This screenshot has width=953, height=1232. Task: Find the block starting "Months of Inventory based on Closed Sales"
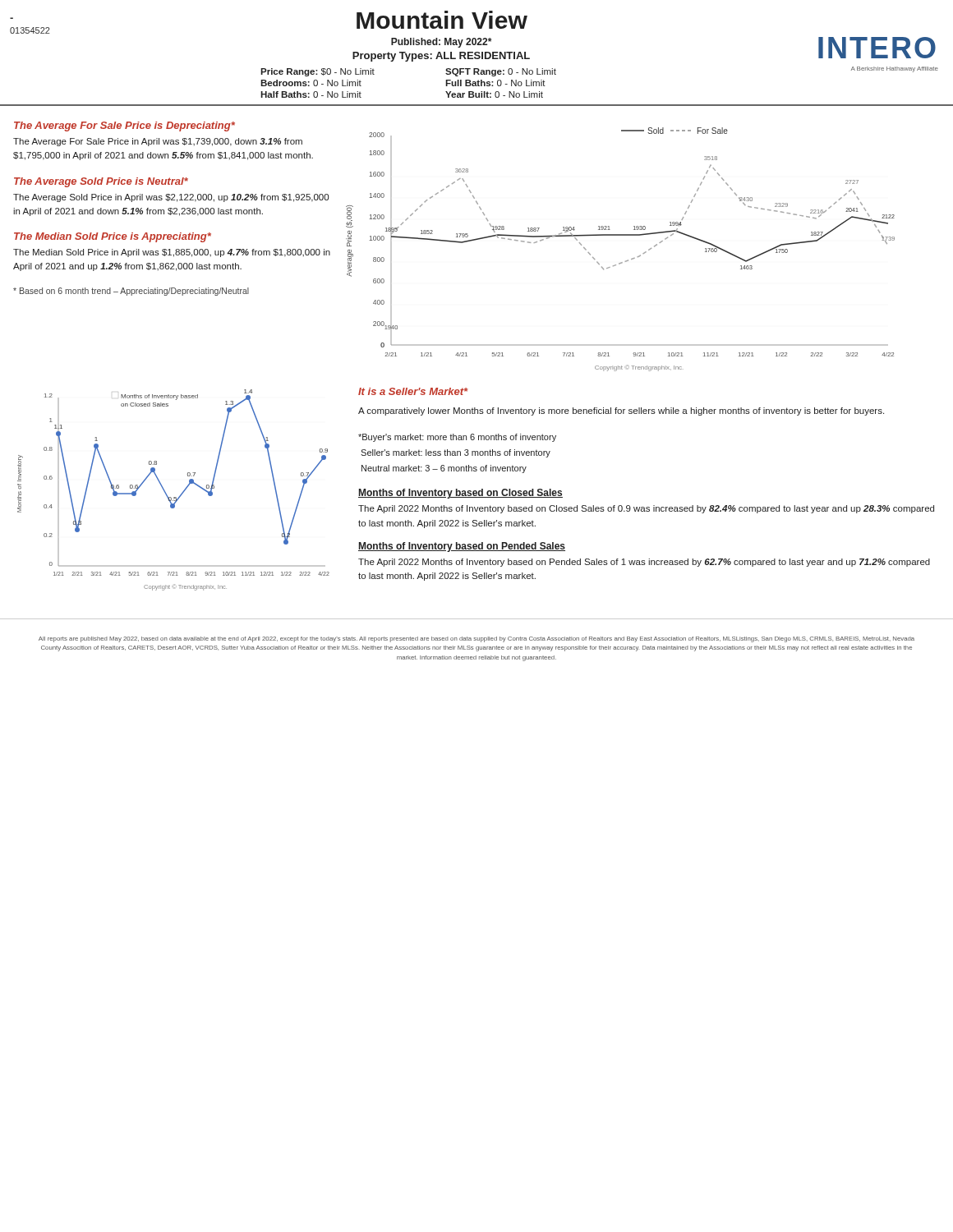460,493
